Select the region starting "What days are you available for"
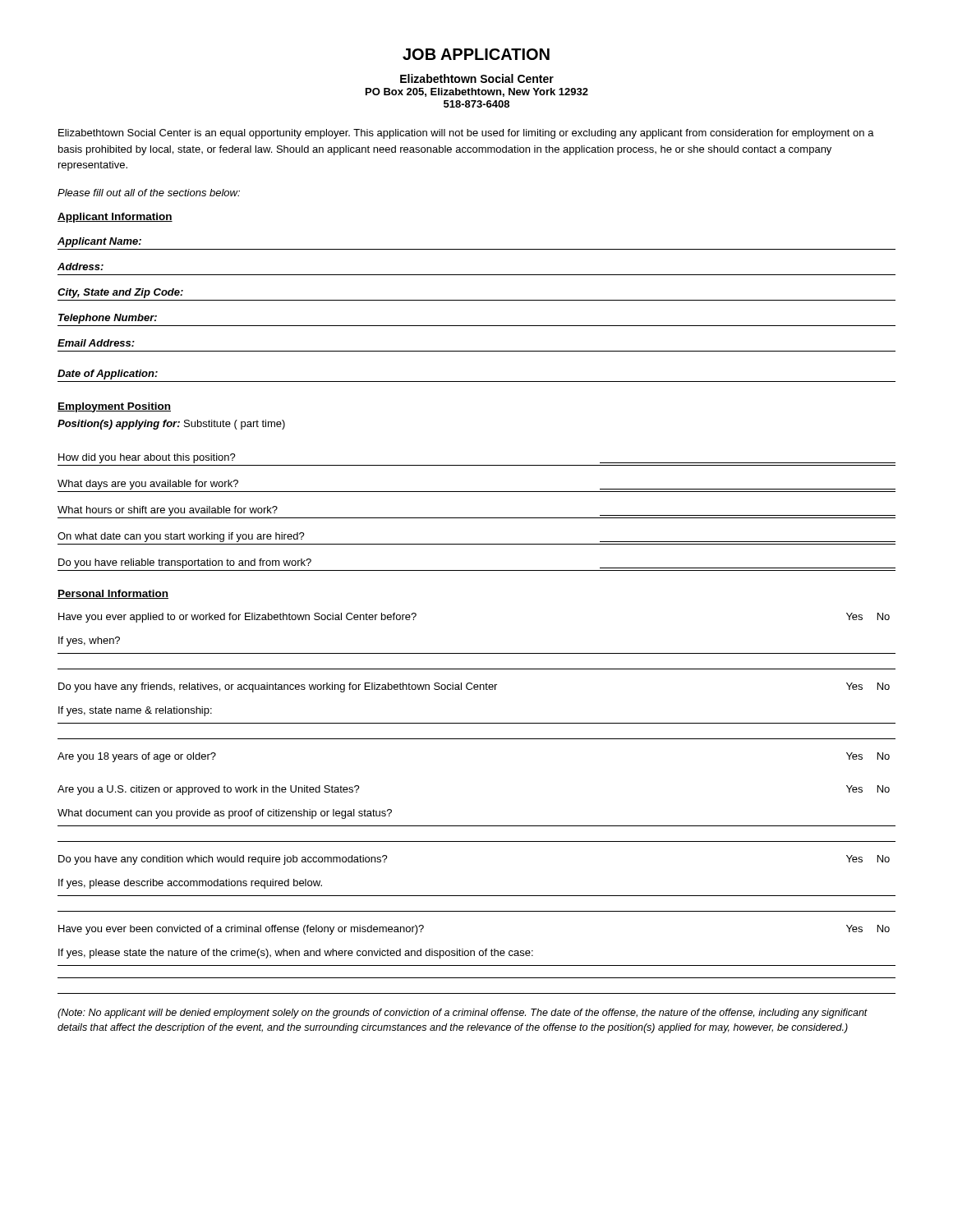The width and height of the screenshot is (953, 1232). click(476, 483)
